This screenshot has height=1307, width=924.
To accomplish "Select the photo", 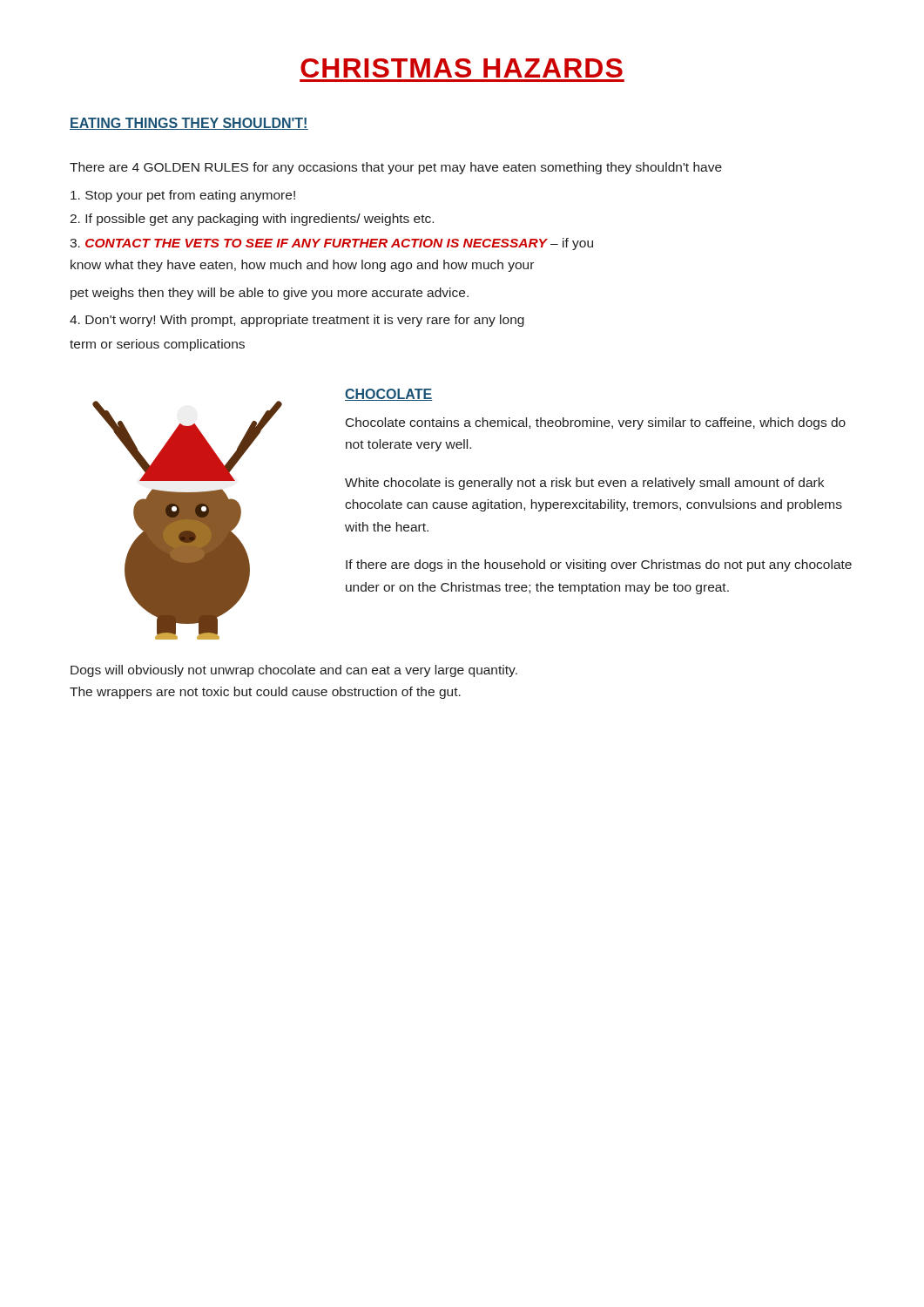I will point(192,515).
